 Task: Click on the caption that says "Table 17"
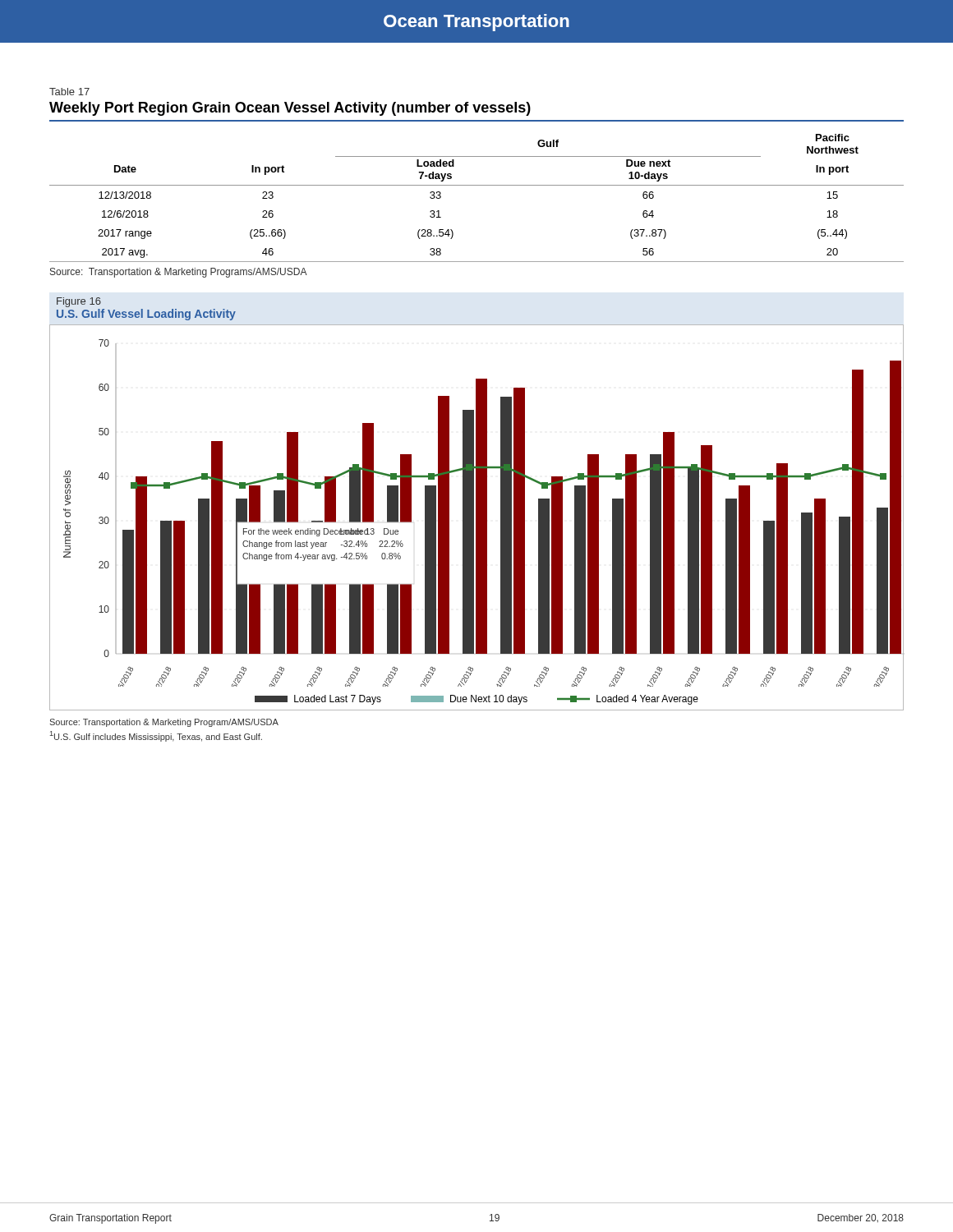click(x=69, y=92)
